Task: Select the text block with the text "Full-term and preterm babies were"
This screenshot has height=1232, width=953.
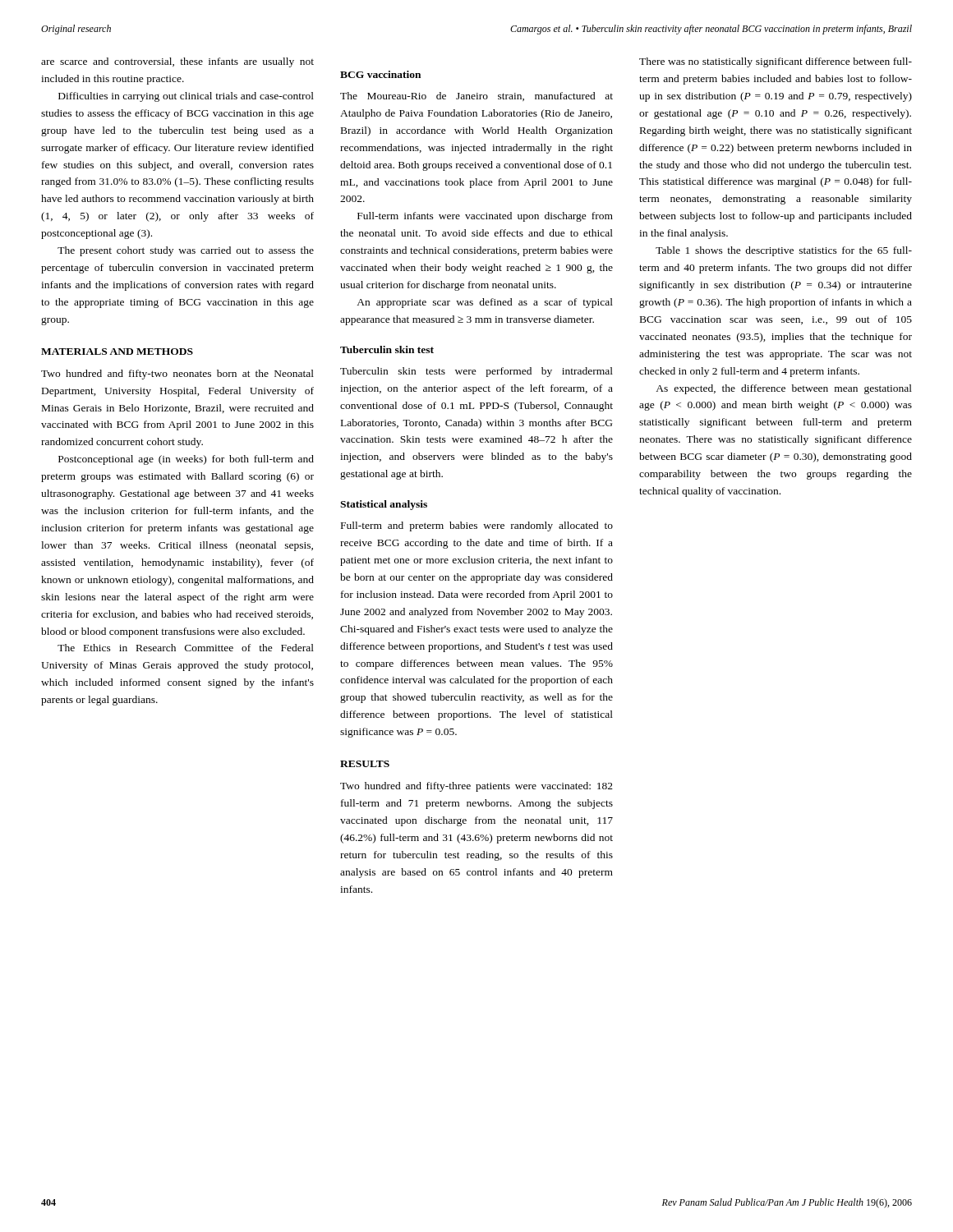Action: [476, 629]
